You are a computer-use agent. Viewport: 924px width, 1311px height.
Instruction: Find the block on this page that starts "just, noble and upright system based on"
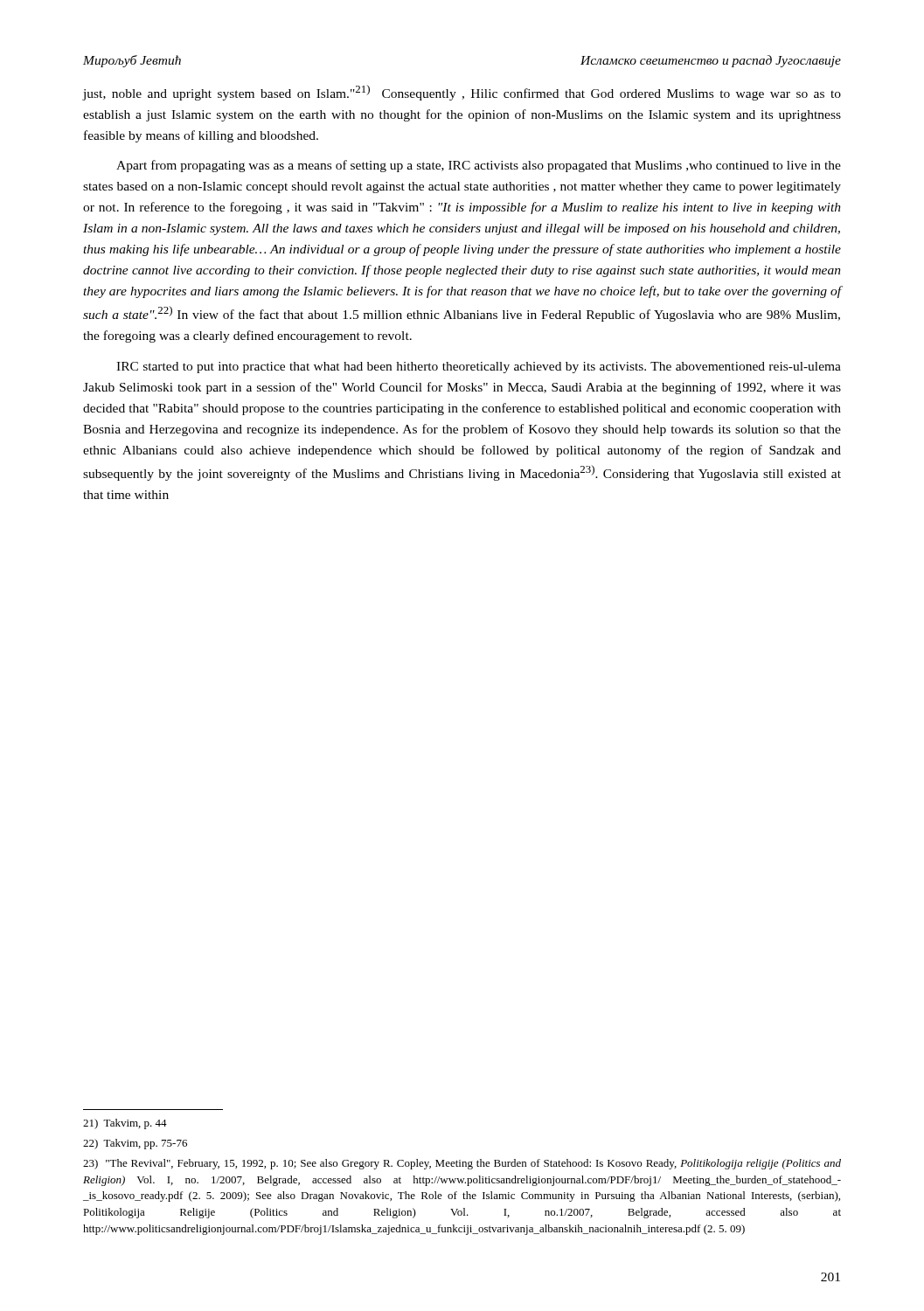(462, 113)
